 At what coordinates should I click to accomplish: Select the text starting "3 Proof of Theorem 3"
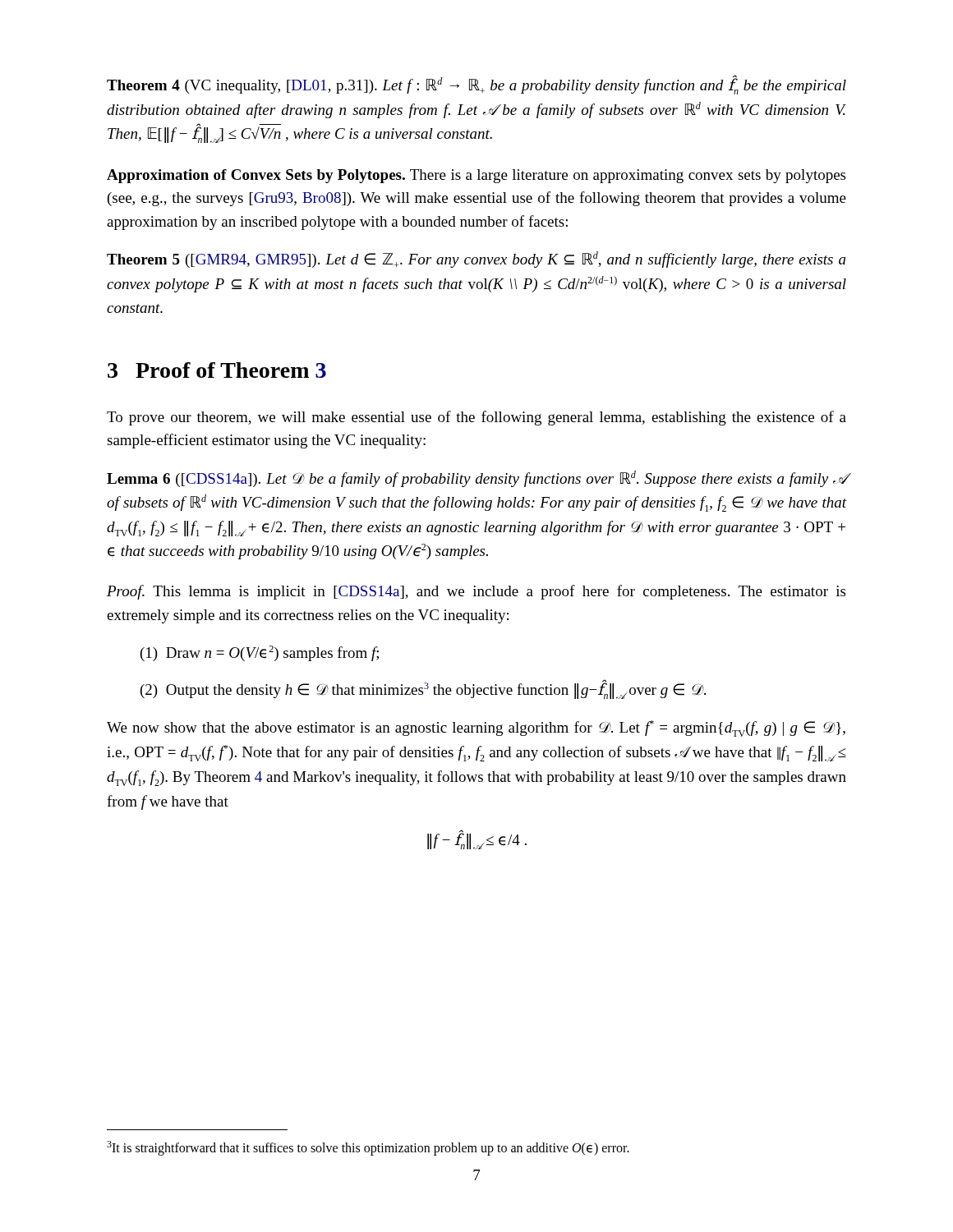click(217, 370)
